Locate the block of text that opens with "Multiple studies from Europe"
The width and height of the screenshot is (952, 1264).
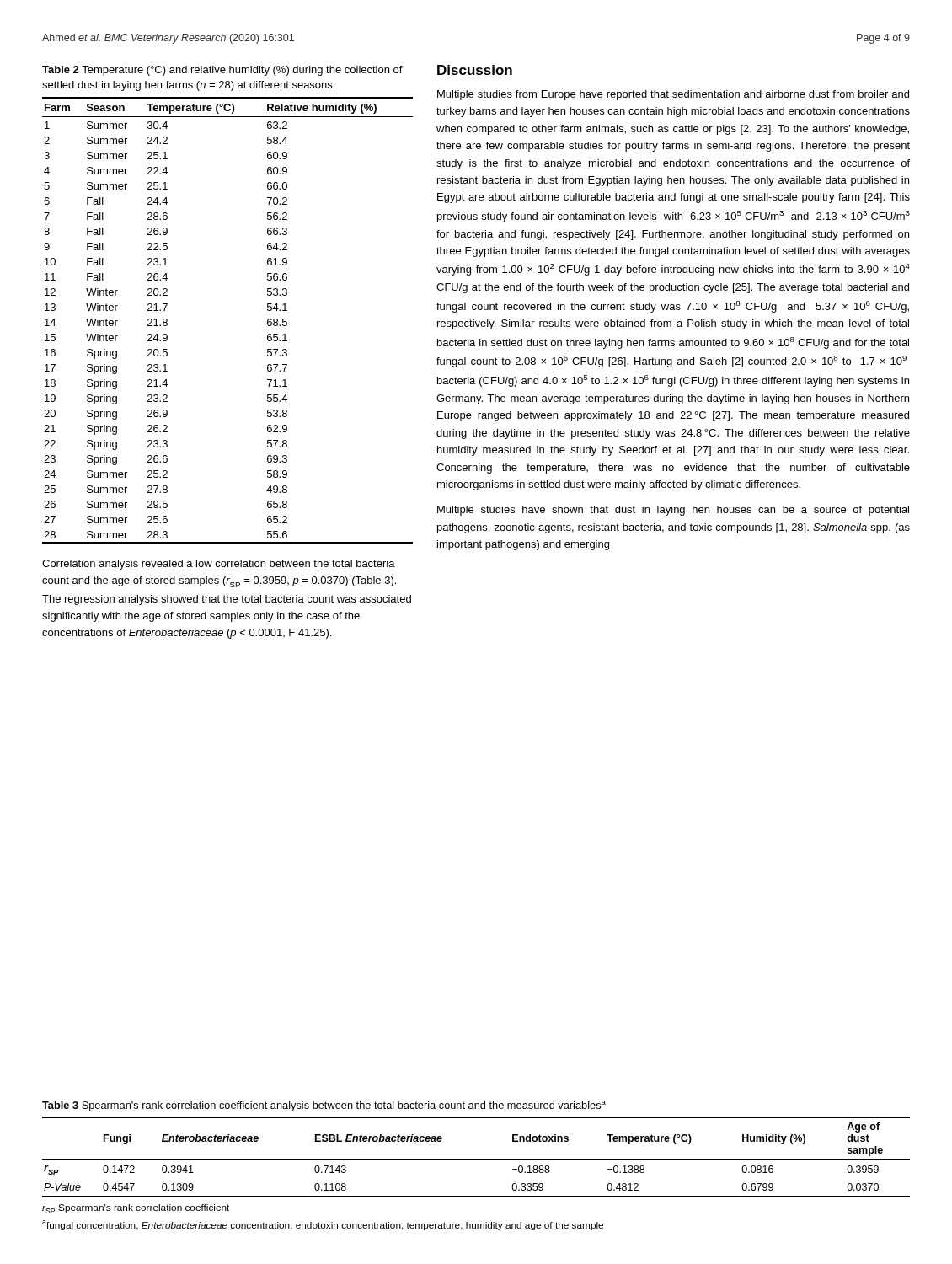pyautogui.click(x=673, y=289)
